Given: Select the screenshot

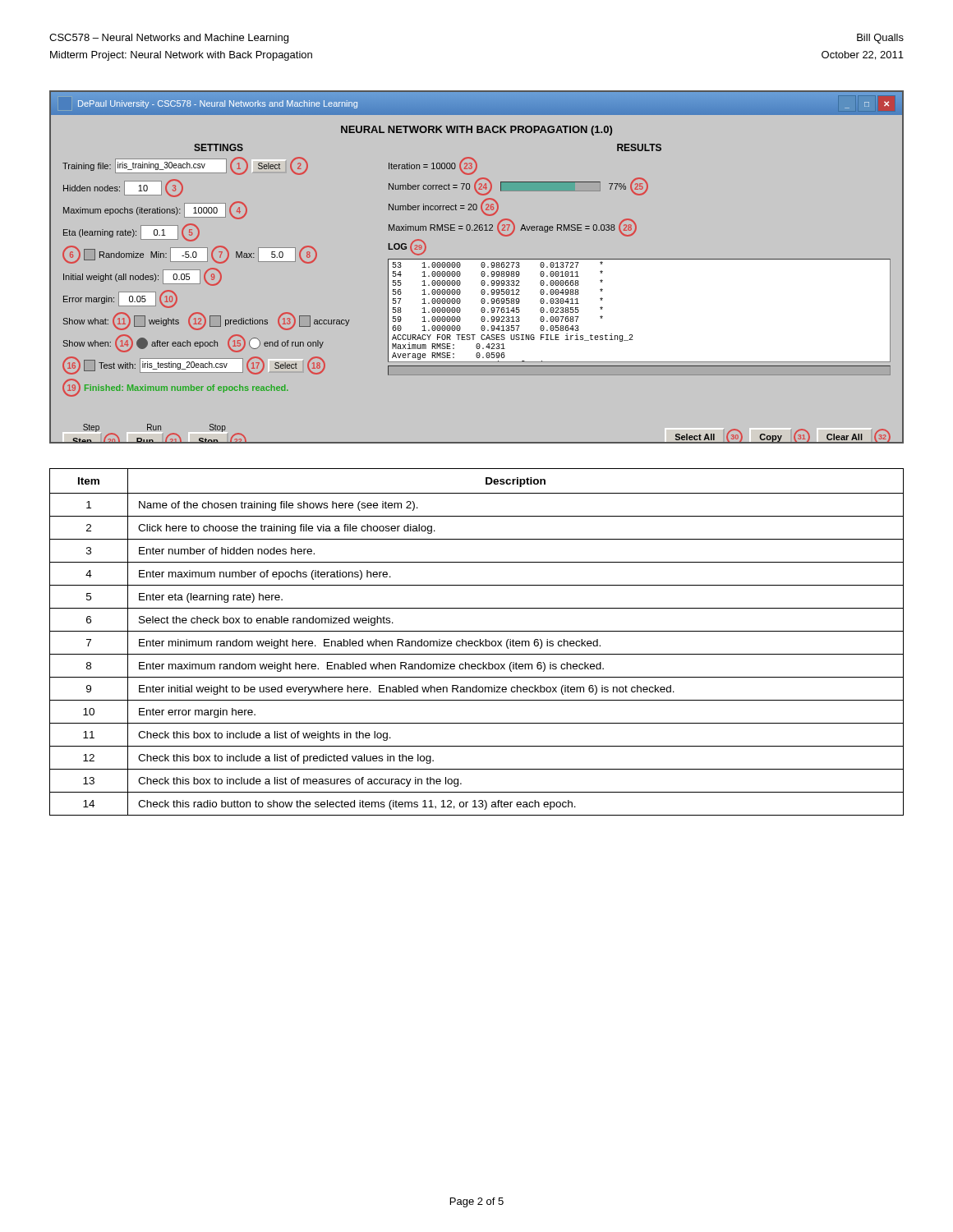Looking at the screenshot, I should tap(476, 267).
